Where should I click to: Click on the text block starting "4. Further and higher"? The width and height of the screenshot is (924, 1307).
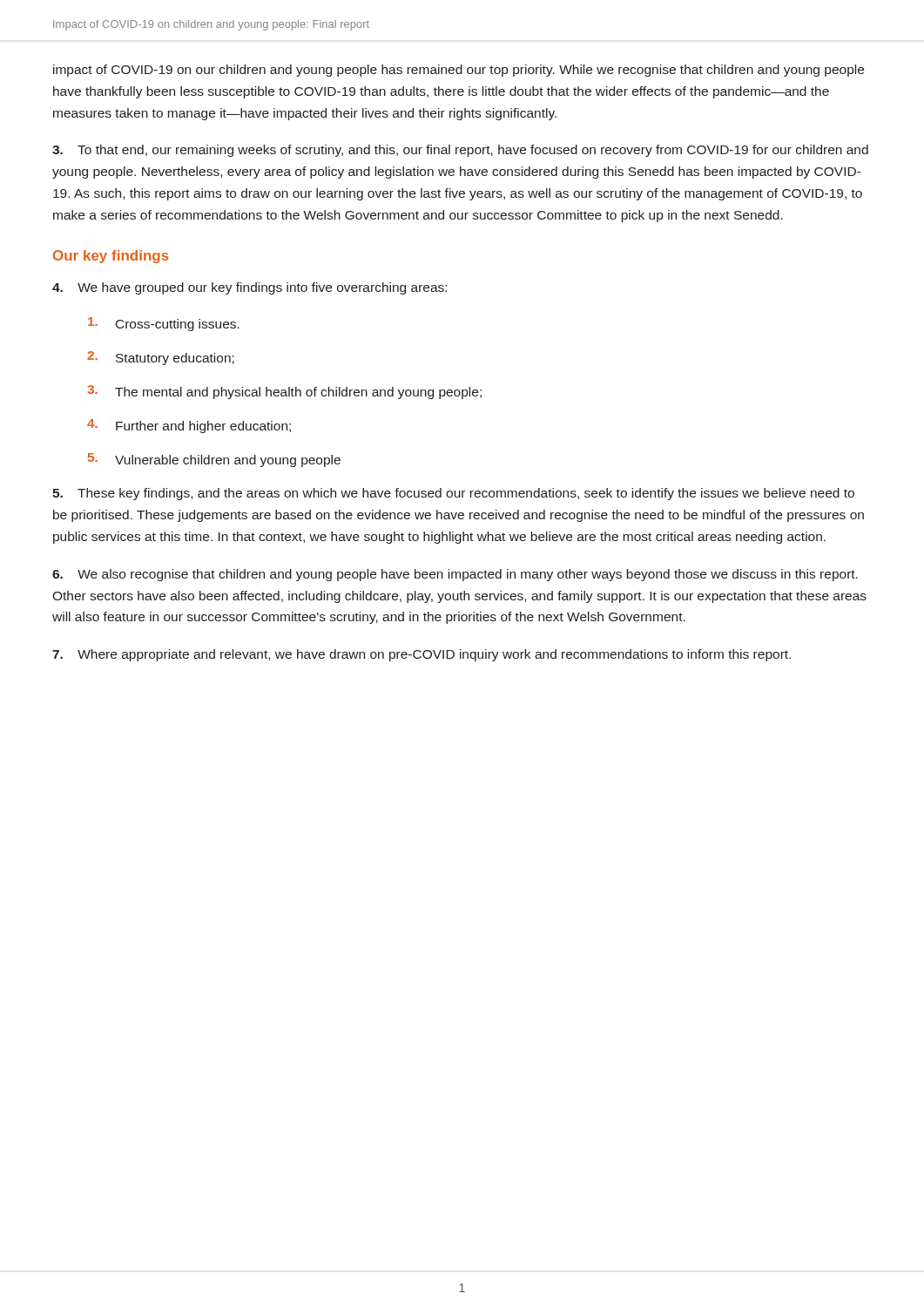point(189,426)
